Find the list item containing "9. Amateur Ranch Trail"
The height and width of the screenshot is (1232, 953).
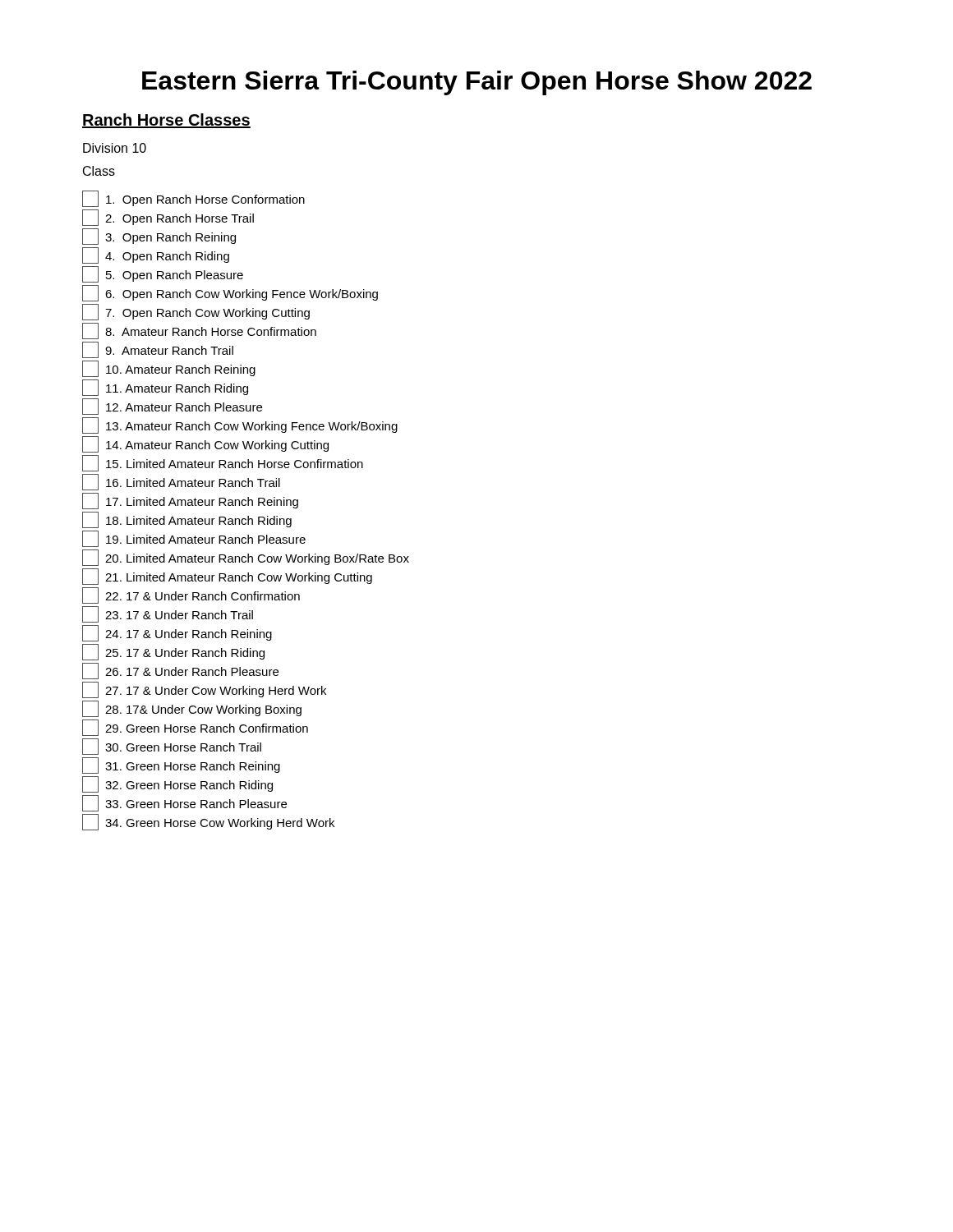(x=158, y=350)
